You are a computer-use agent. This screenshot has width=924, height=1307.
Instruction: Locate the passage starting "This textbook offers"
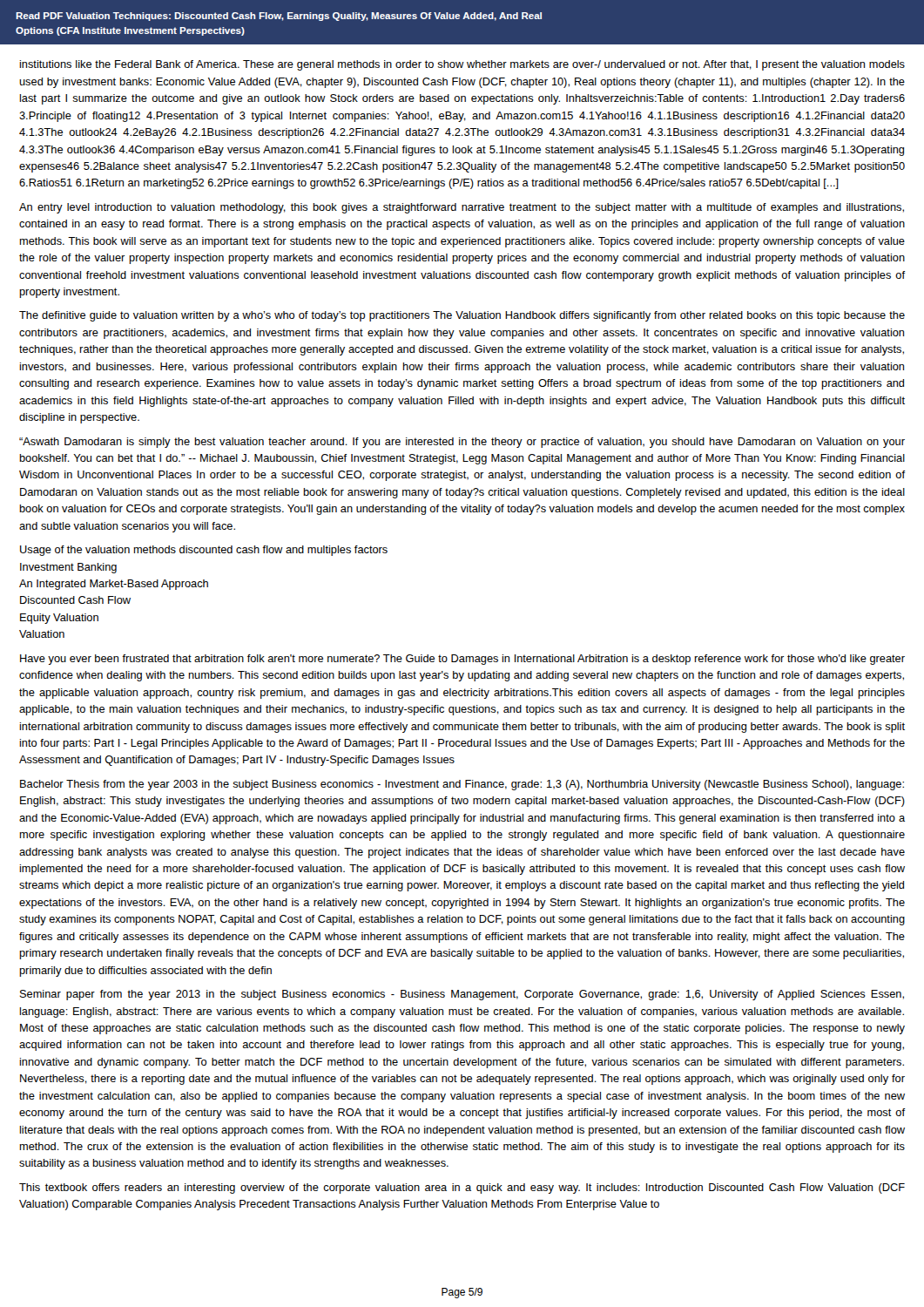[x=462, y=1196]
